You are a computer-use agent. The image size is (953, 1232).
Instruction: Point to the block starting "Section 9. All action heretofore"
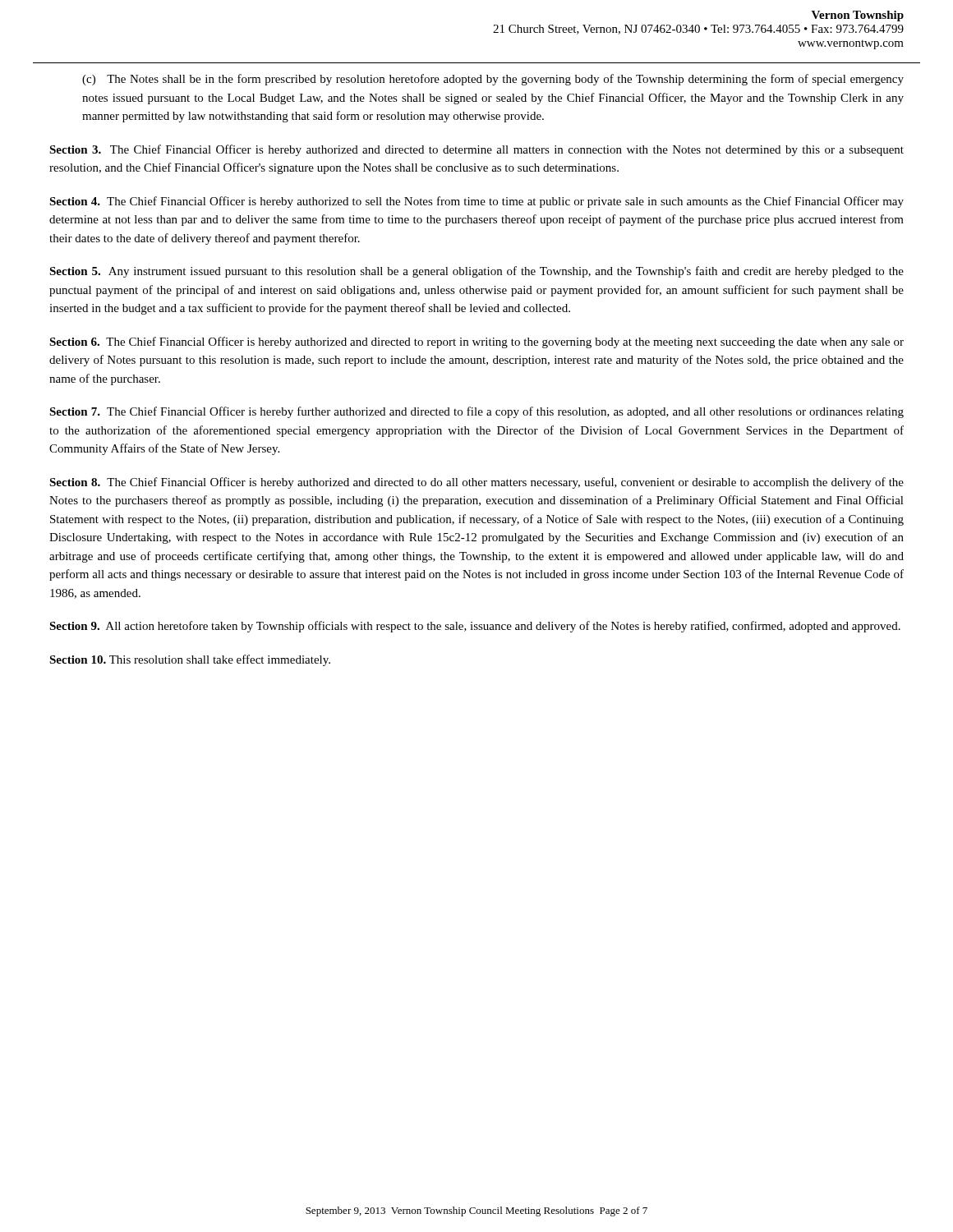click(475, 626)
